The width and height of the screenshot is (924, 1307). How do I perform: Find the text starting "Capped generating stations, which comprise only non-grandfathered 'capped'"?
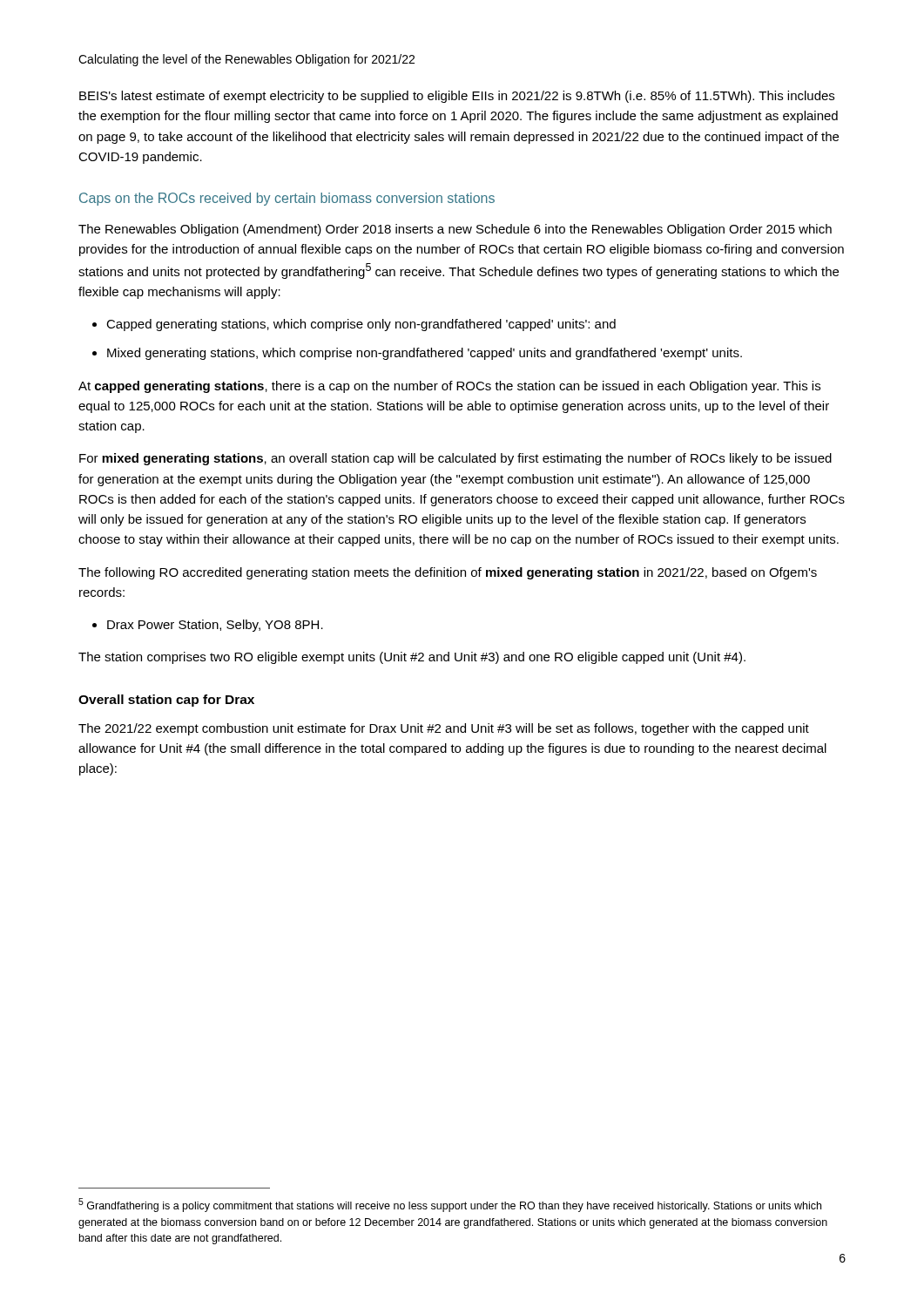(x=361, y=324)
